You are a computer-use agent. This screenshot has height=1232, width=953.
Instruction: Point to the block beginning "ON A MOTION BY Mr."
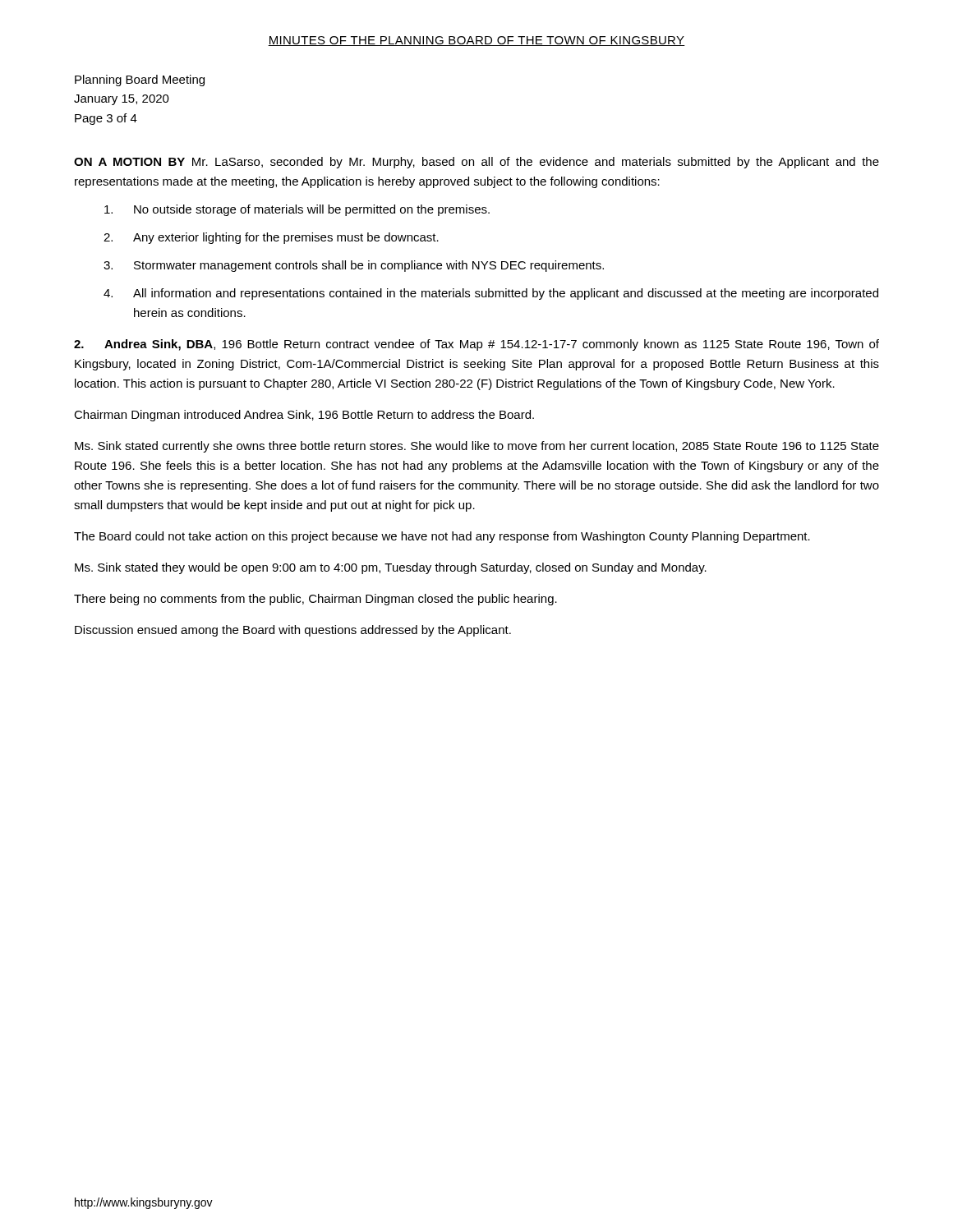pyautogui.click(x=476, y=171)
